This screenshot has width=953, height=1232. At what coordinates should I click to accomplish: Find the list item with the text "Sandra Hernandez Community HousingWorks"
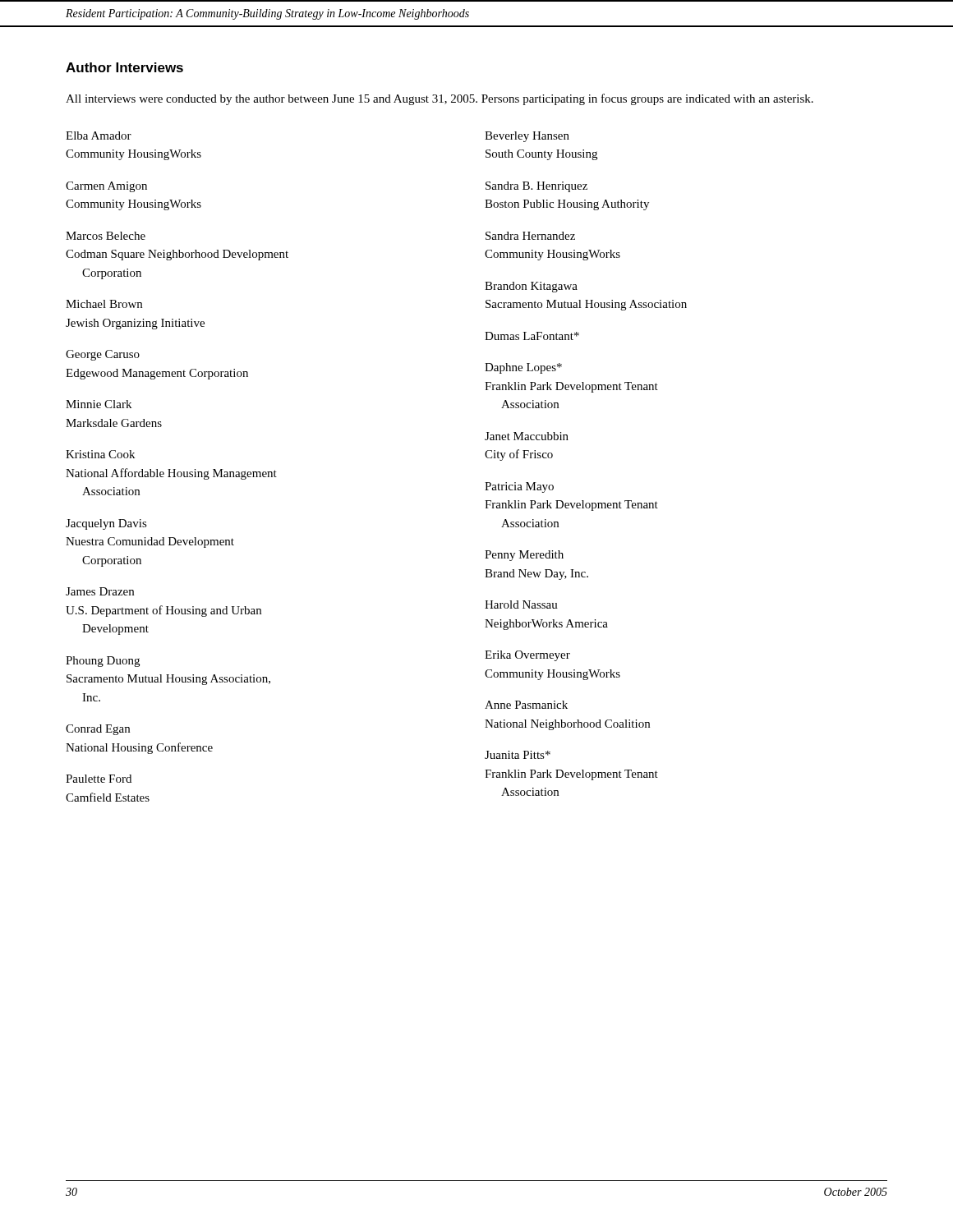pos(530,236)
